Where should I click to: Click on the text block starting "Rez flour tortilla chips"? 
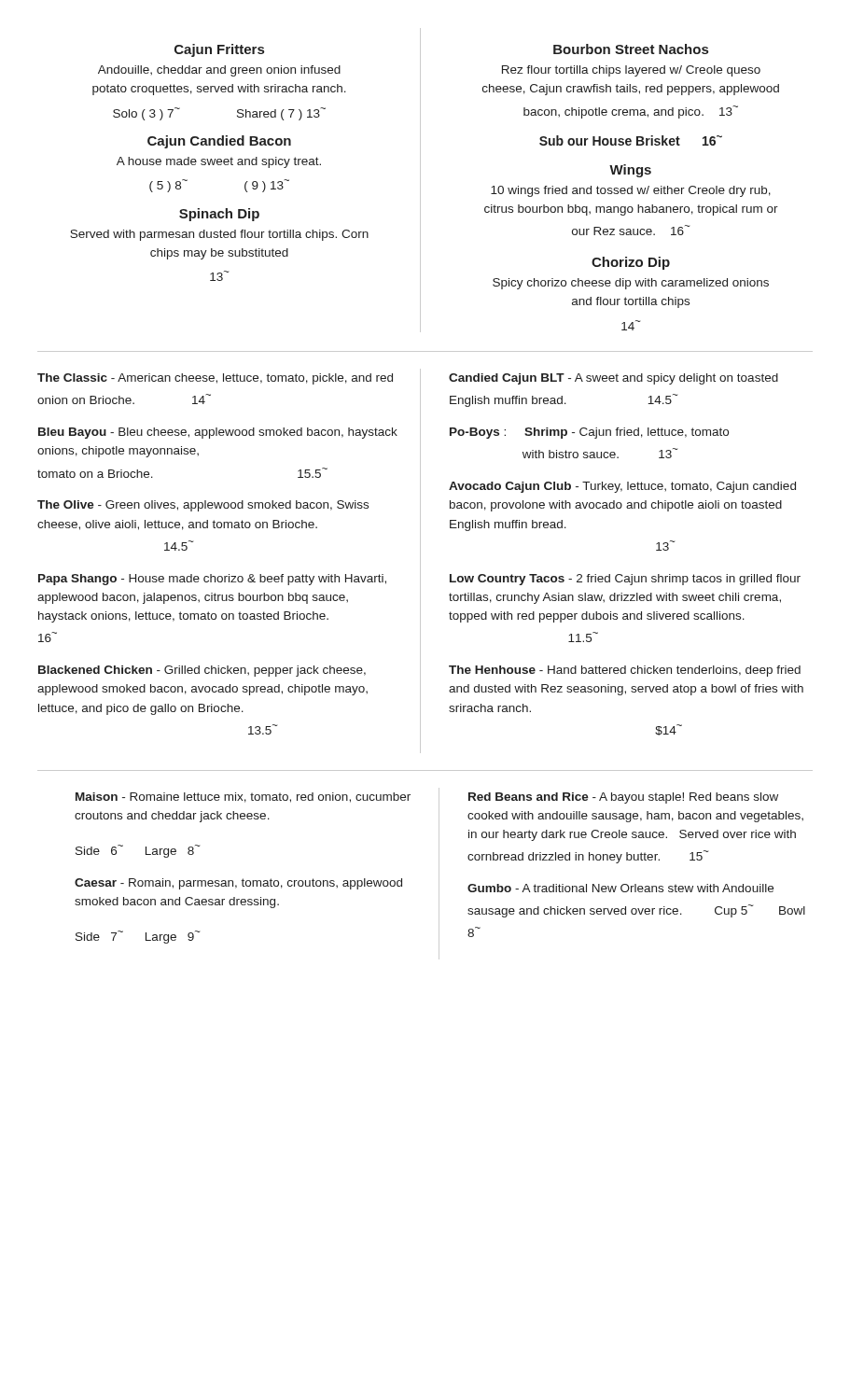click(631, 90)
